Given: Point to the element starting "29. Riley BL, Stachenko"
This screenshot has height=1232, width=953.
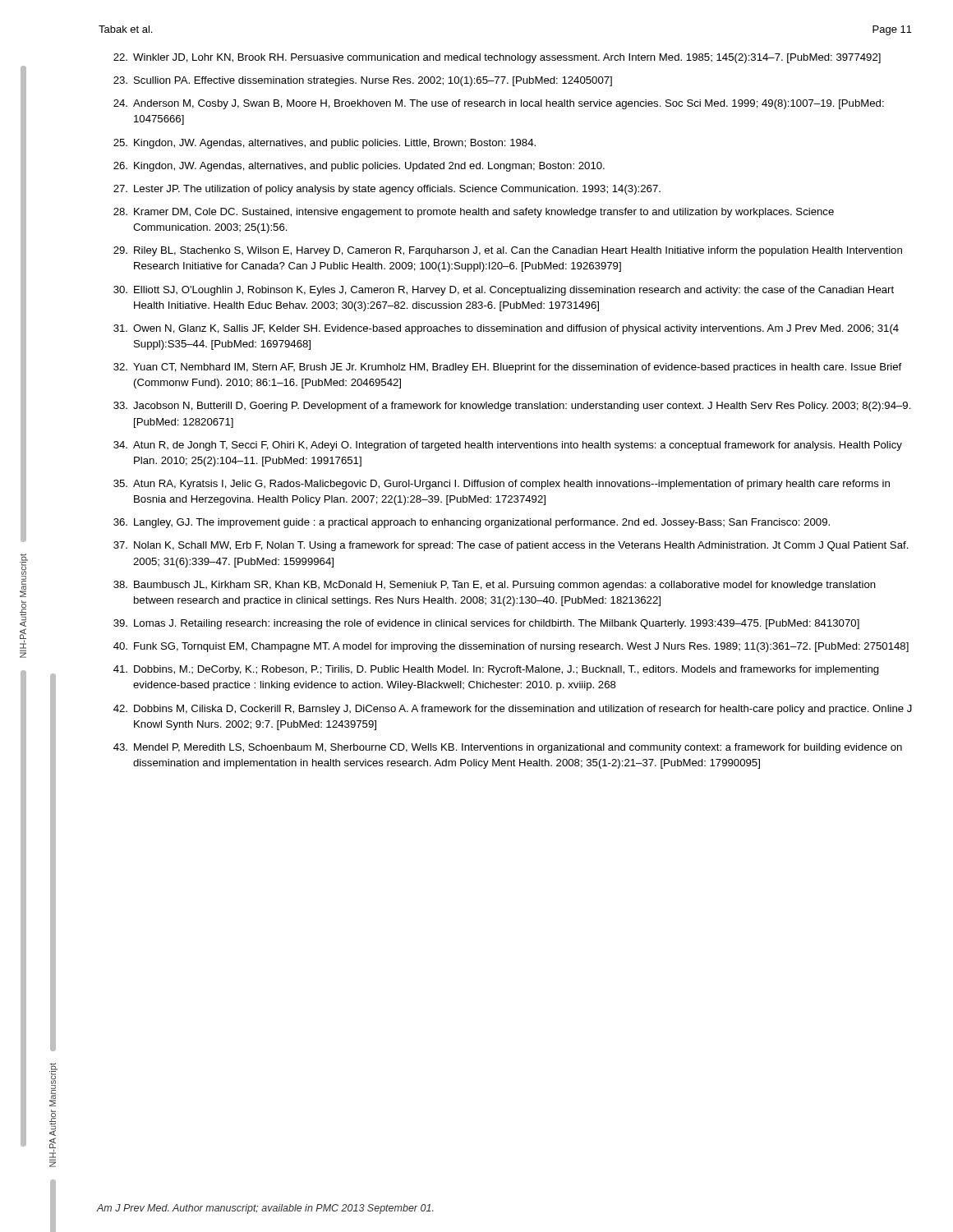Looking at the screenshot, I should point(505,258).
